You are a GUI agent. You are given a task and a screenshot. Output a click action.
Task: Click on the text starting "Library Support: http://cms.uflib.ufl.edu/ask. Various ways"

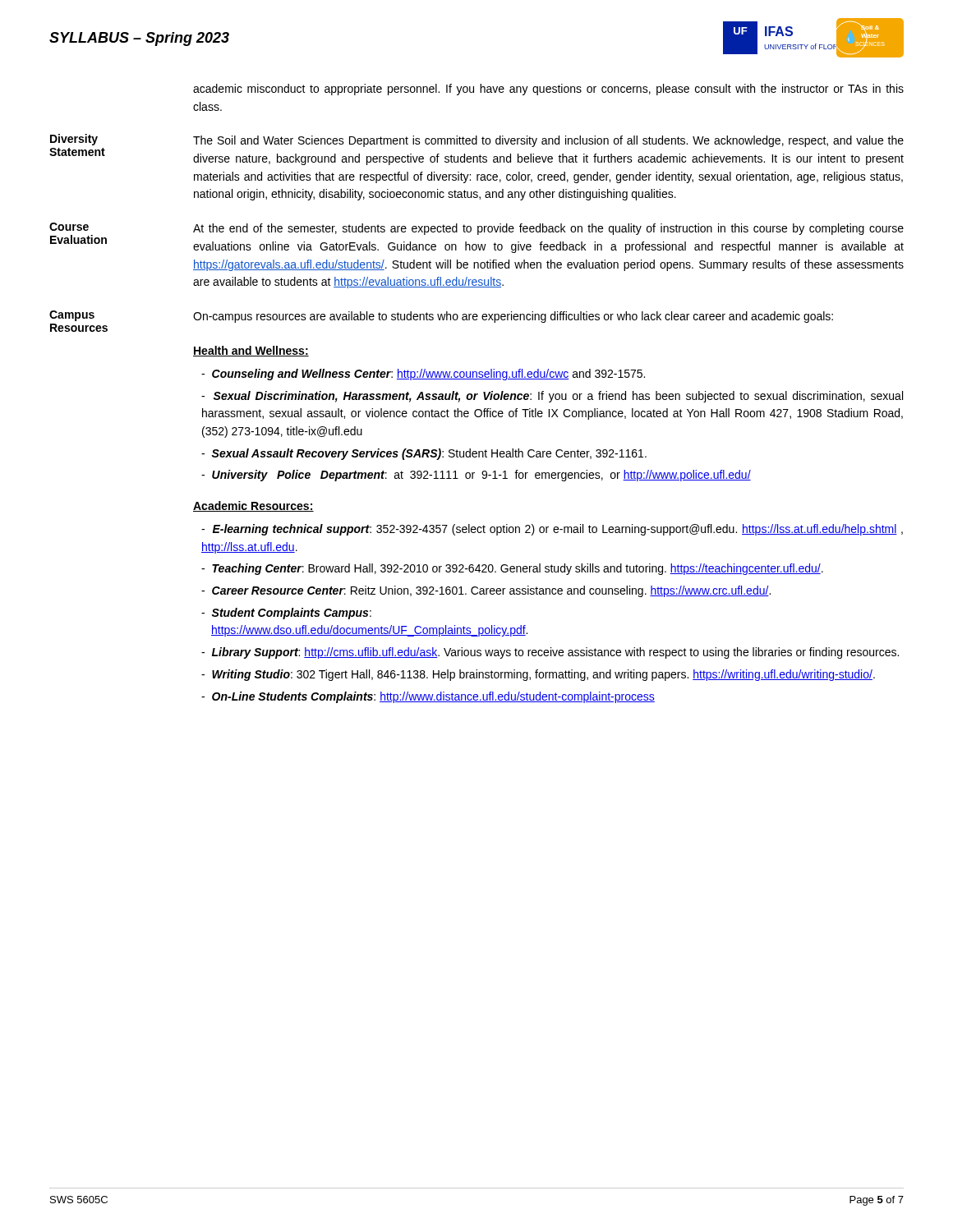(551, 652)
